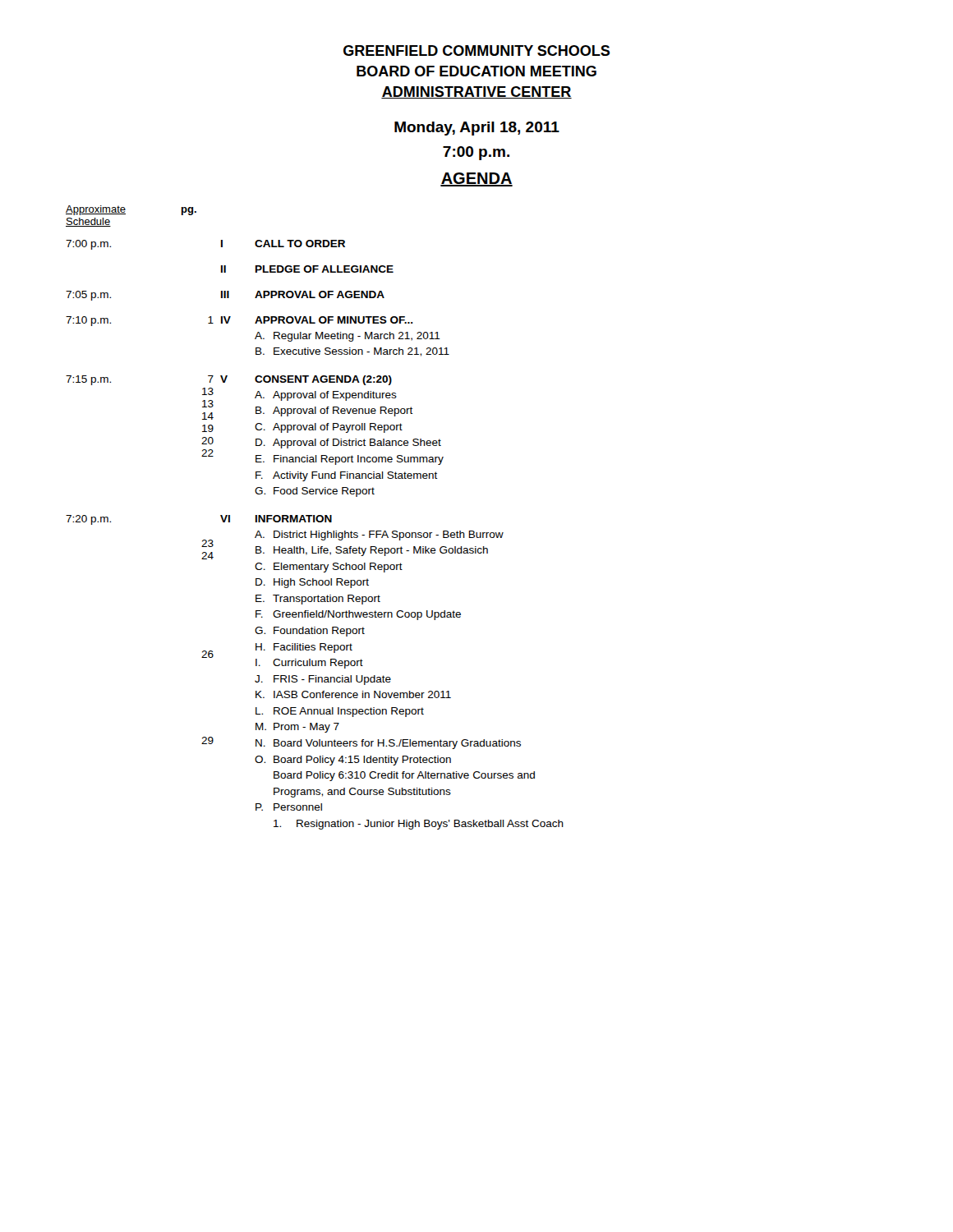Click on the block starting "II PLEDGE OF ALLEGIANCE"

[307, 269]
